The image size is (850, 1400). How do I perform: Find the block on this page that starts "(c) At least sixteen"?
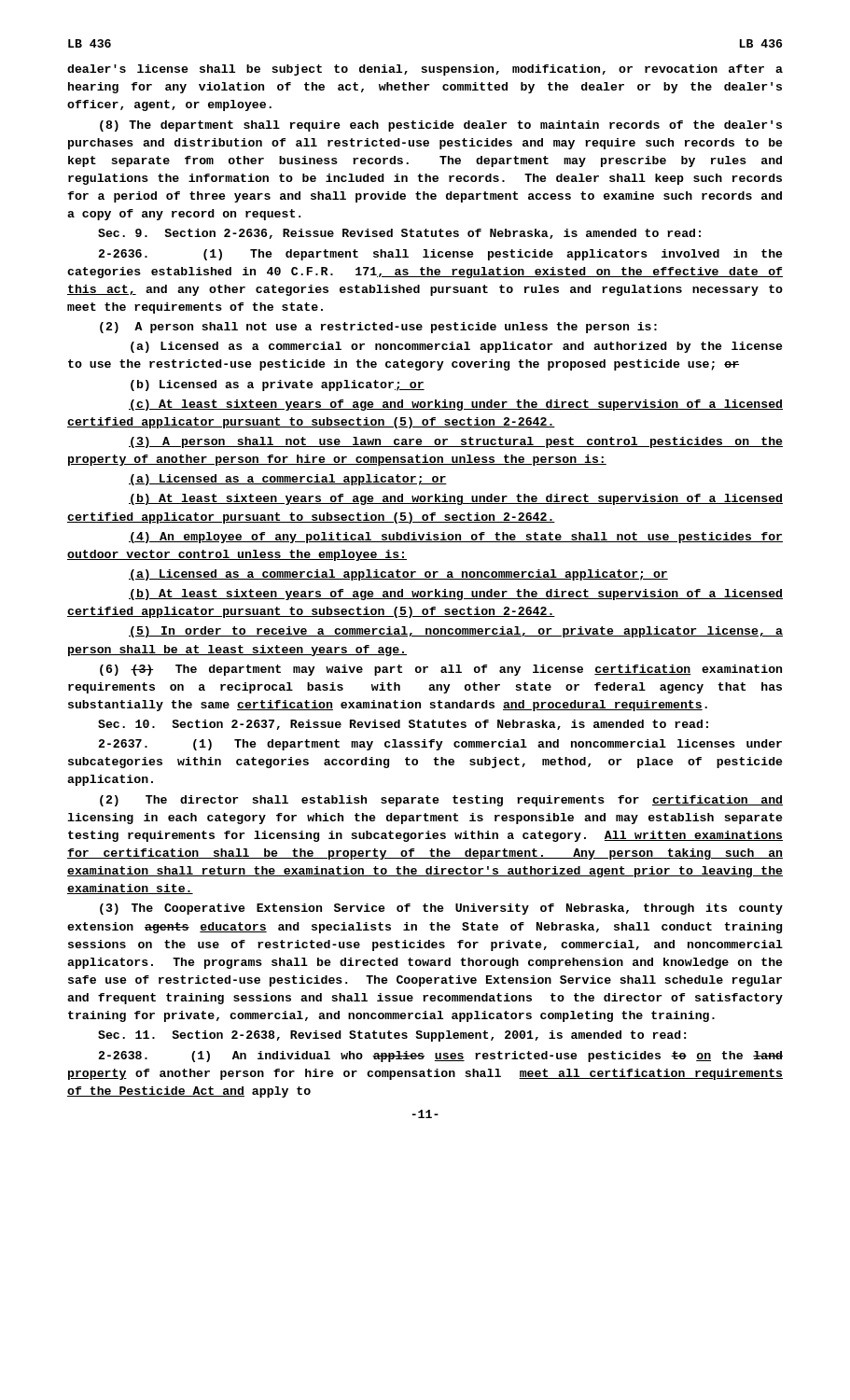tap(425, 413)
